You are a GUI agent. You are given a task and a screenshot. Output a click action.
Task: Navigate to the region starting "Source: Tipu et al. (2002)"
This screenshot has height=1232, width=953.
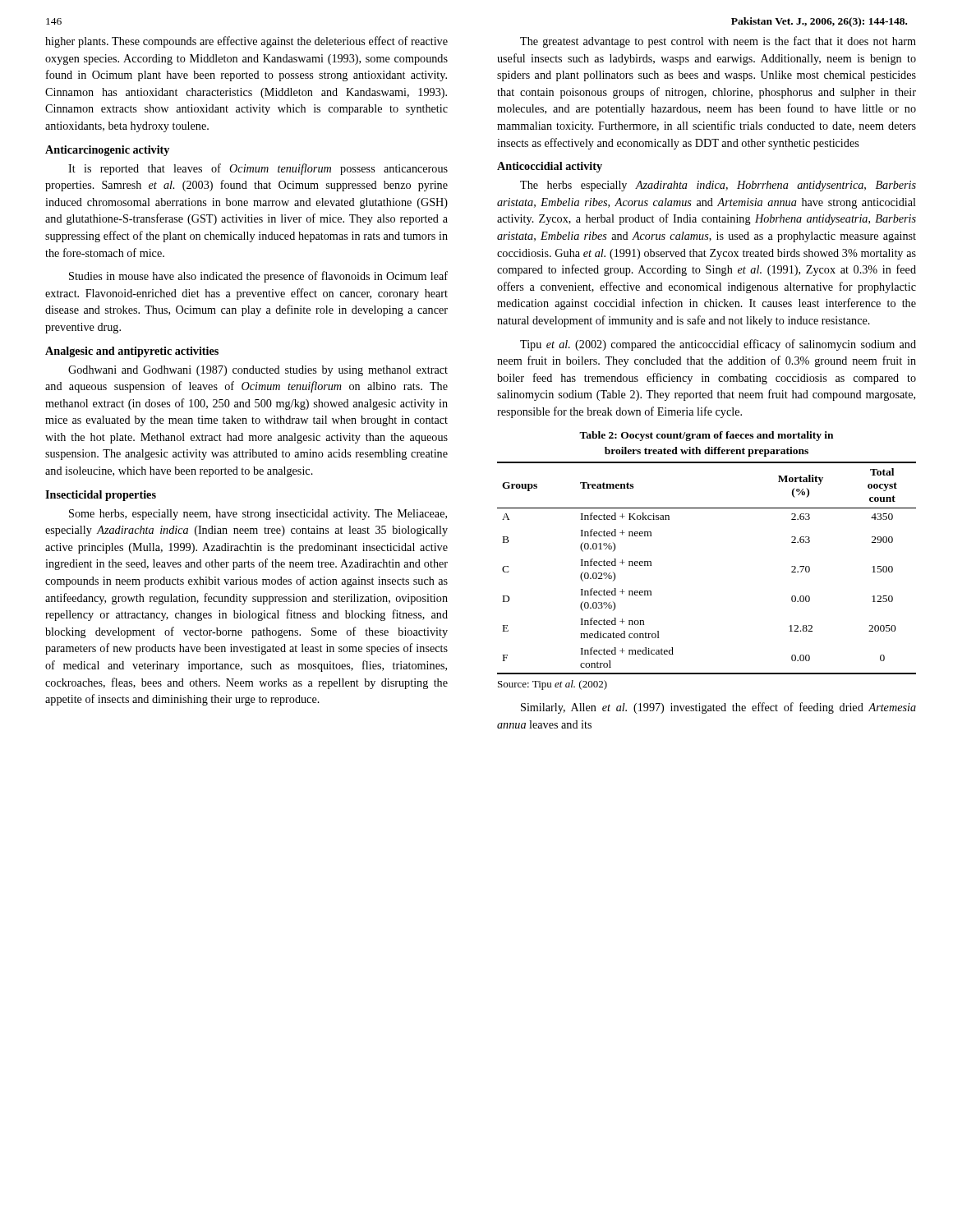tap(552, 684)
